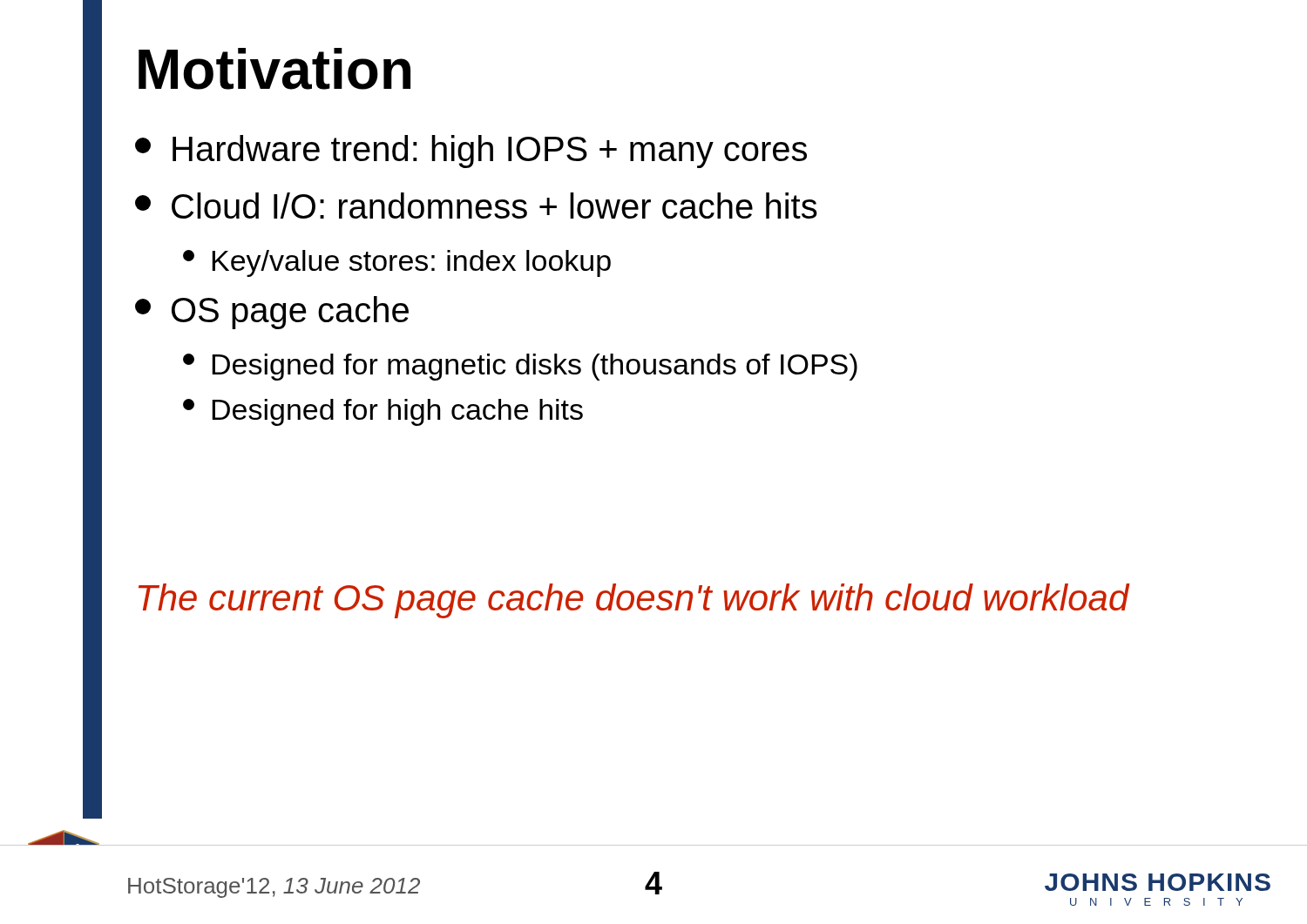Locate the text block containing "The current OS page cache doesn't work"
Screen dimensions: 924x1307
632,598
